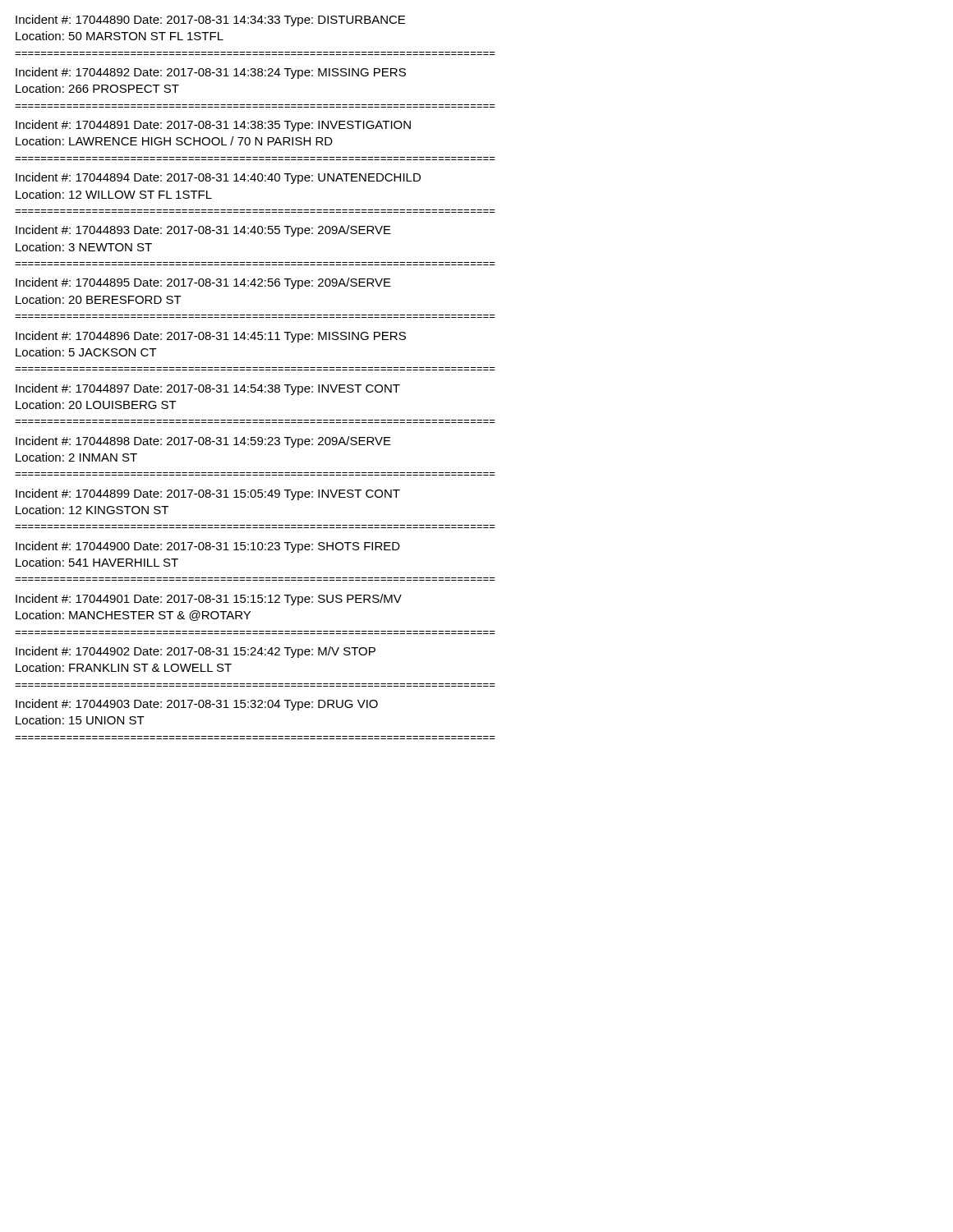Locate the text block starting "Incident #: 17044892 Date:"
Screen dimensions: 1232x953
click(211, 73)
